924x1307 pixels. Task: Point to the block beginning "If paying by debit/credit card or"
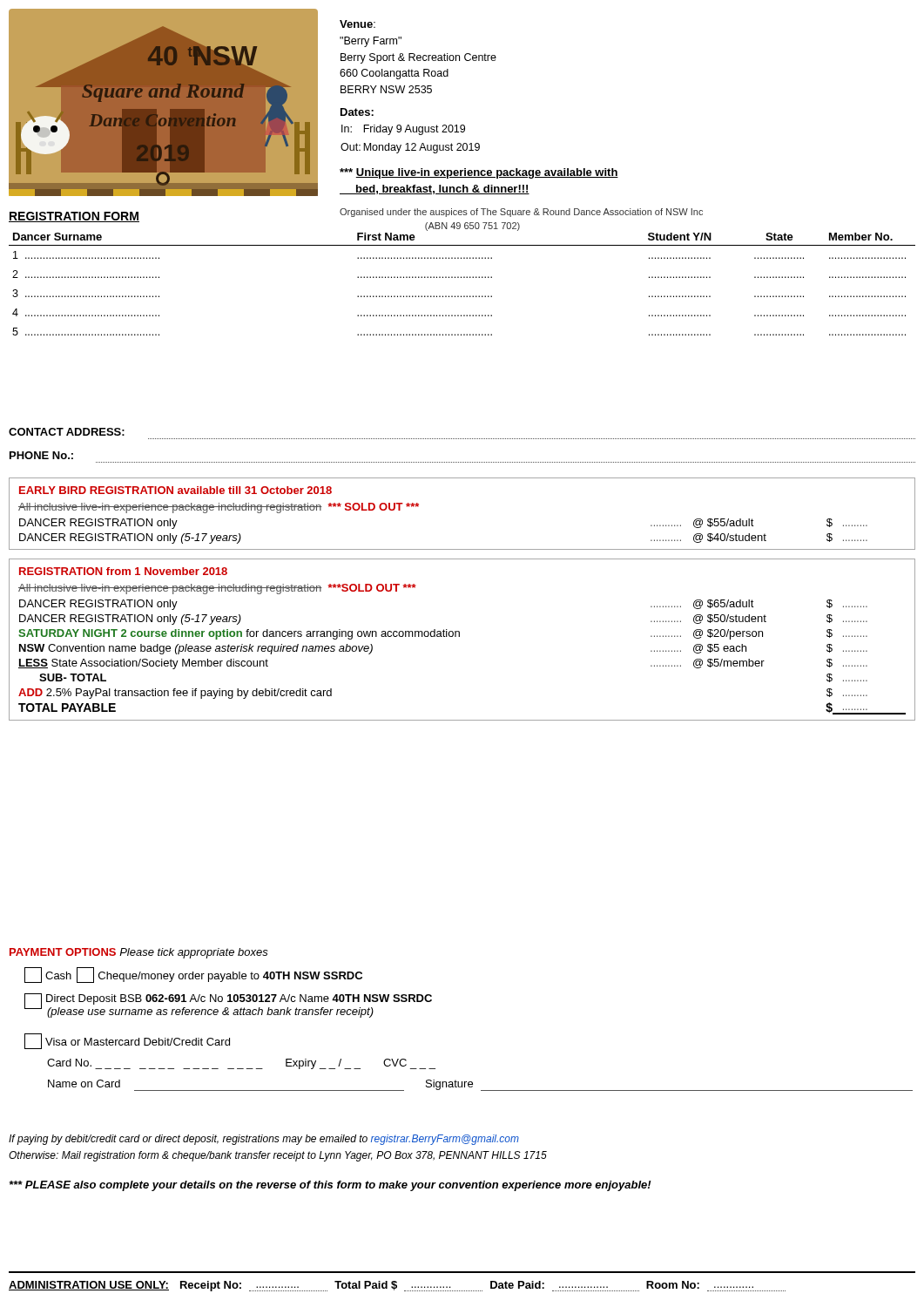pyautogui.click(x=278, y=1147)
